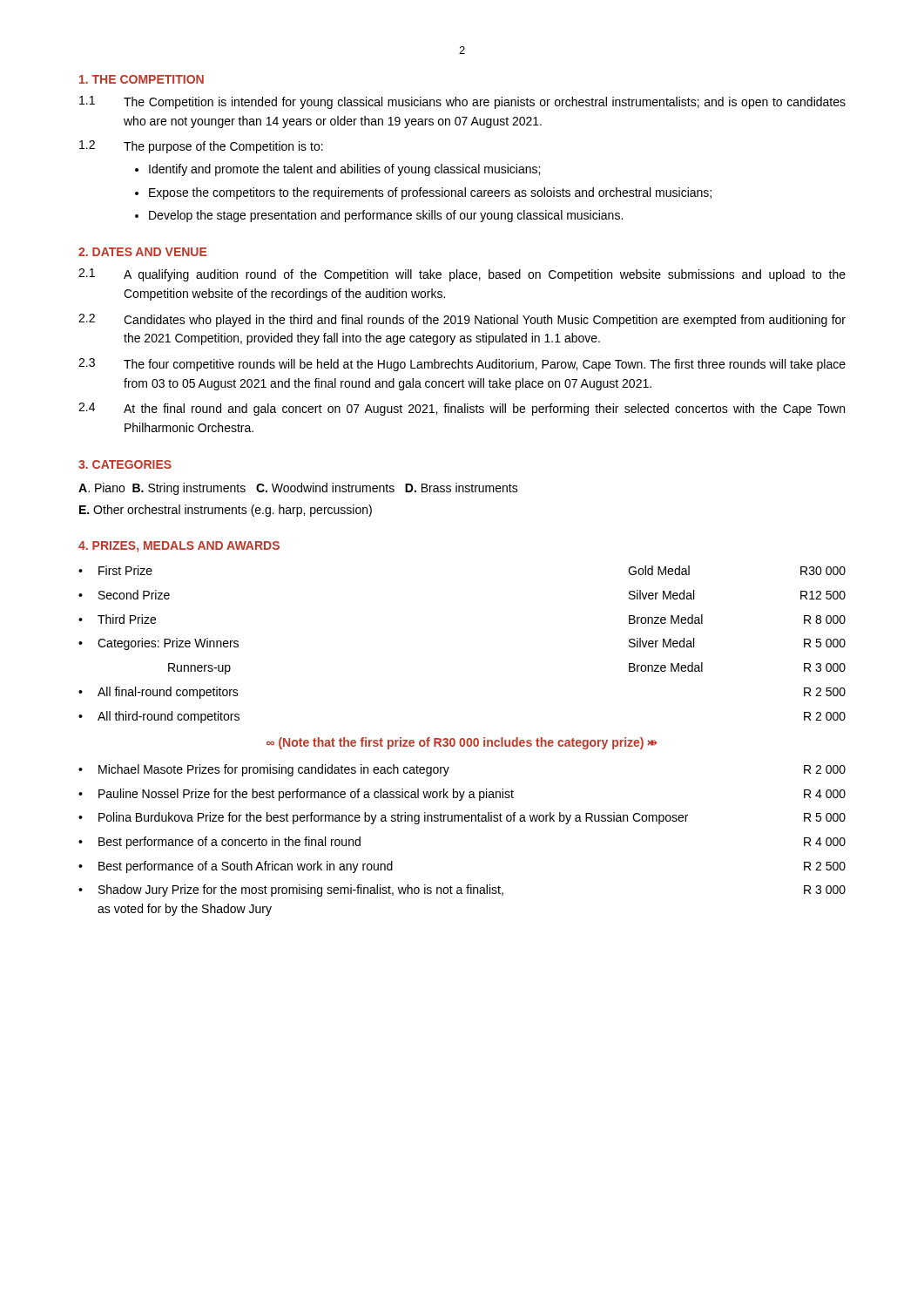Click on the text block that says "2 Candidates who played"
Screen dimensions: 1307x924
(x=462, y=330)
